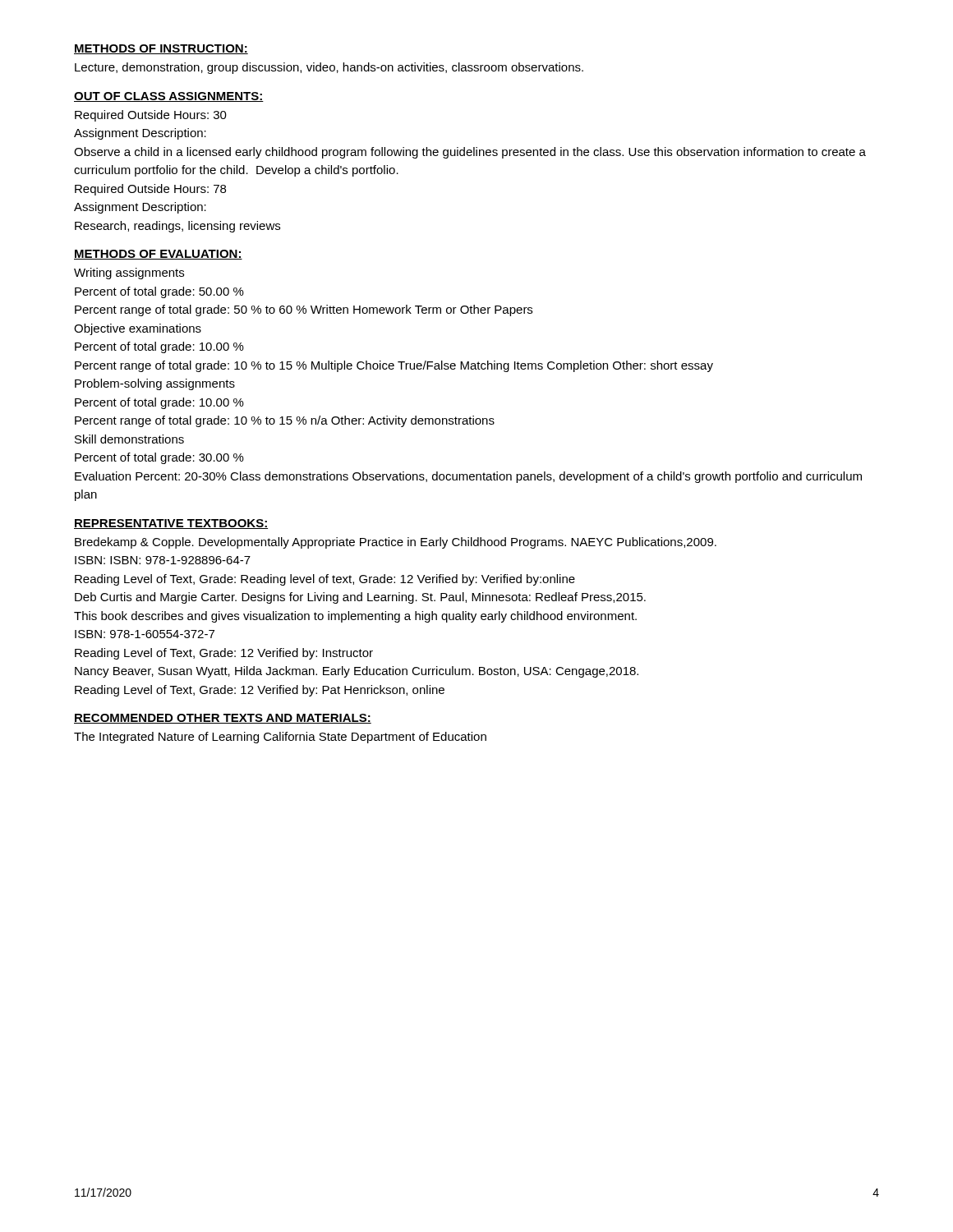Click on the text block that reads "Bredekamp & Copple. Developmentally Appropriate Practice in"
This screenshot has height=1232, width=953.
point(396,541)
